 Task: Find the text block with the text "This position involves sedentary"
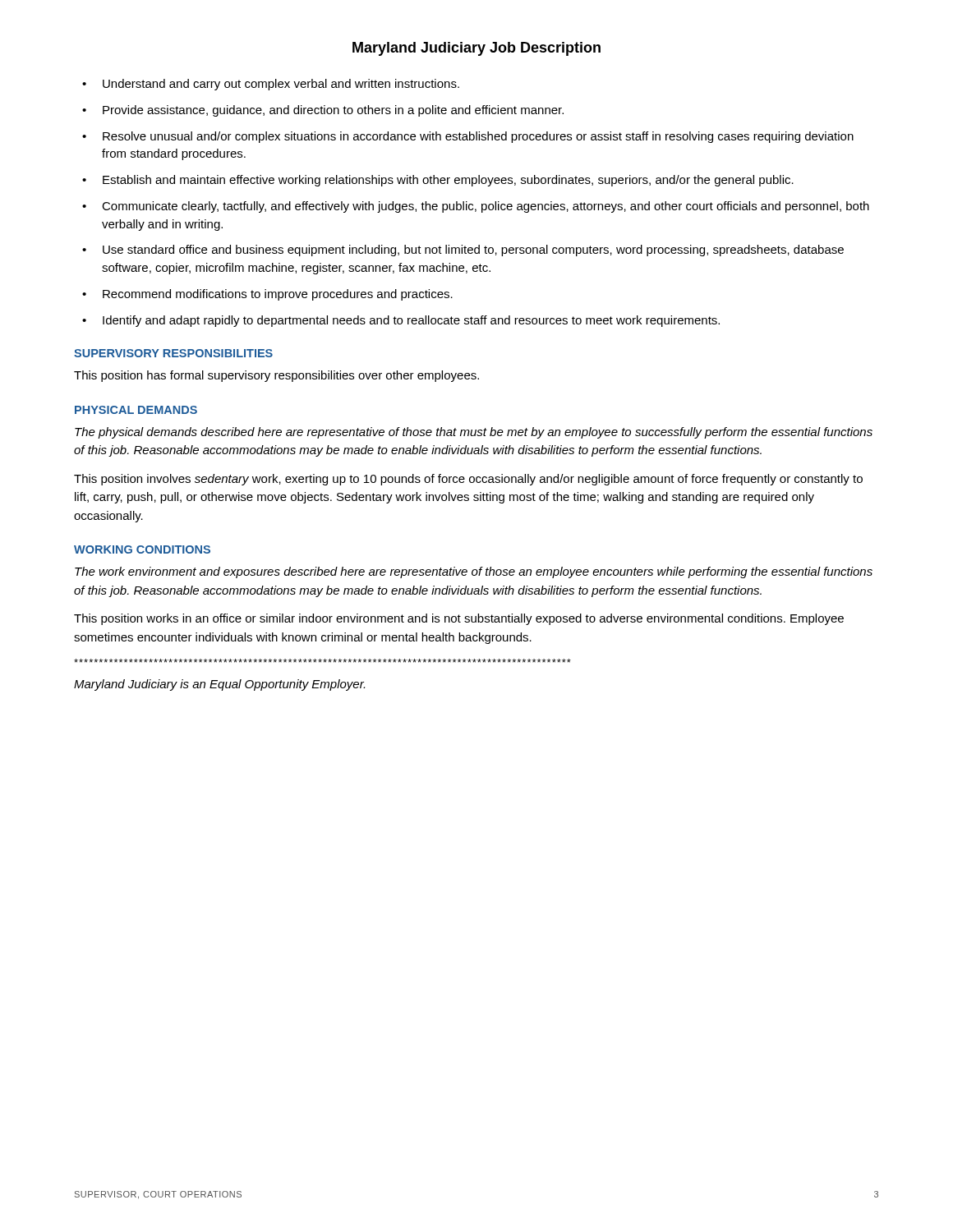[468, 497]
